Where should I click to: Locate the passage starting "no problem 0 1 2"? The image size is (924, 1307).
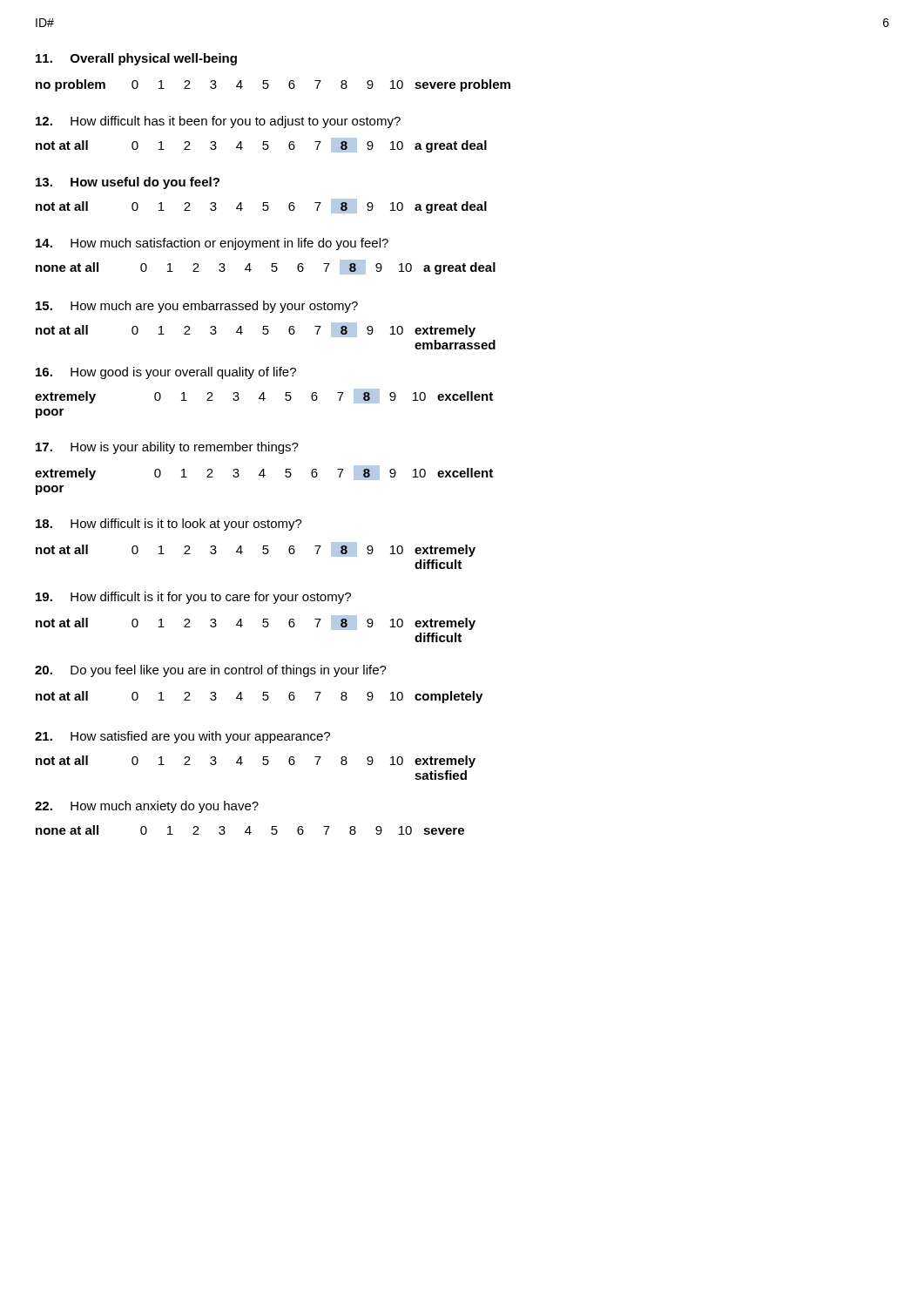click(x=273, y=84)
